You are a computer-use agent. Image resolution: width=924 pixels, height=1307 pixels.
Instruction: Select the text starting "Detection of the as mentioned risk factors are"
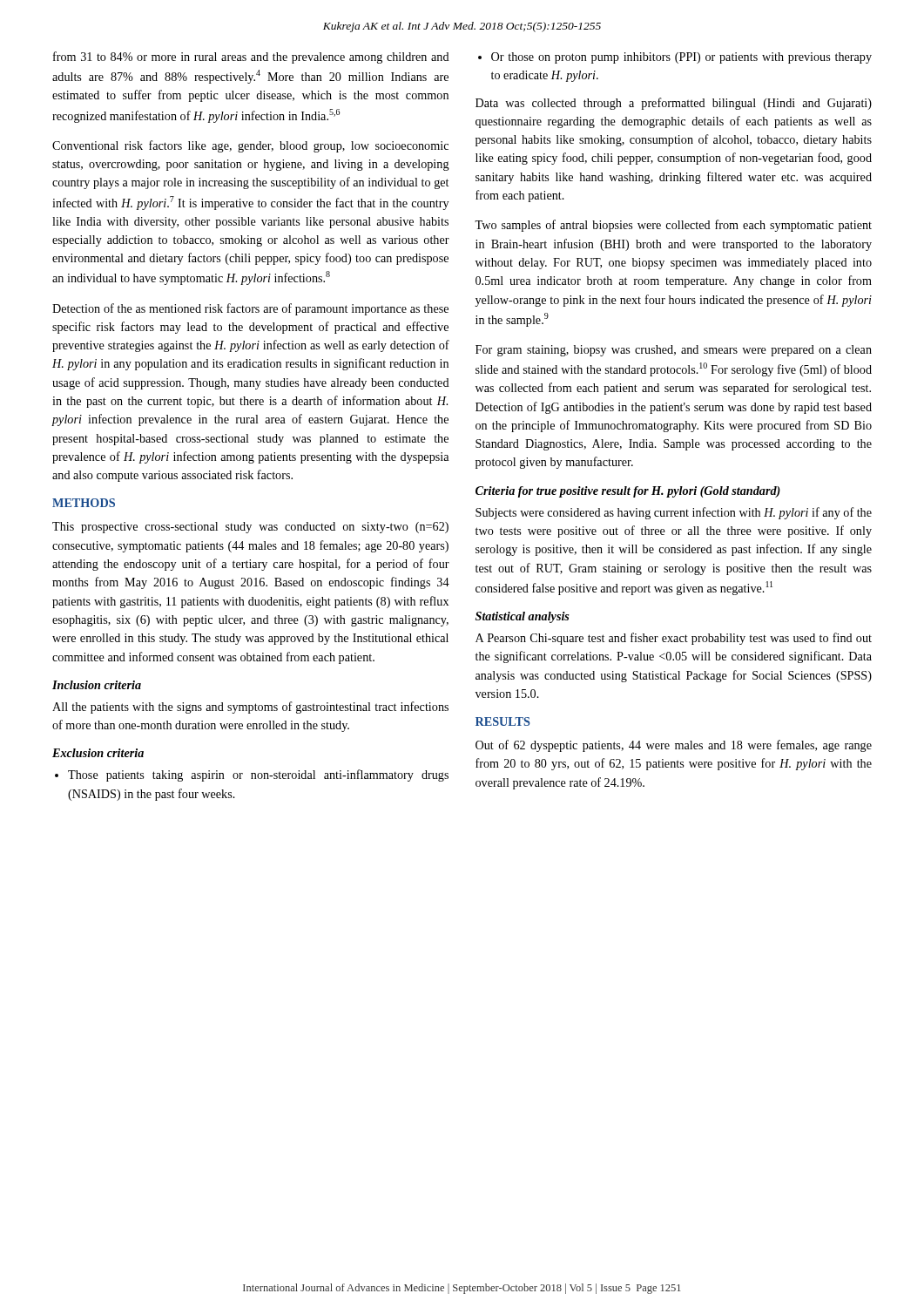coord(251,392)
